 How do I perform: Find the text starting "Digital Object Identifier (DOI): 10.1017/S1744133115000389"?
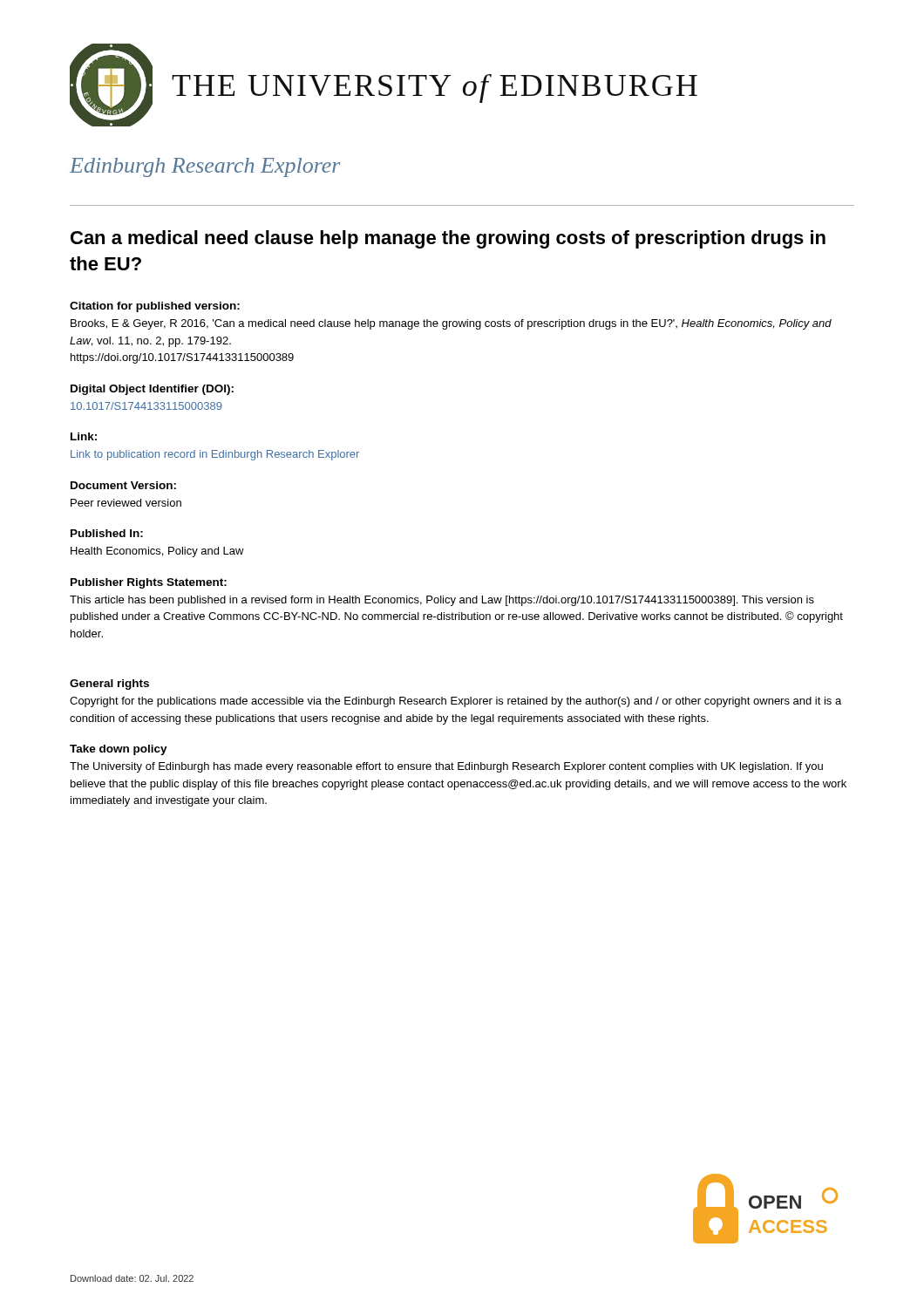tap(152, 390)
